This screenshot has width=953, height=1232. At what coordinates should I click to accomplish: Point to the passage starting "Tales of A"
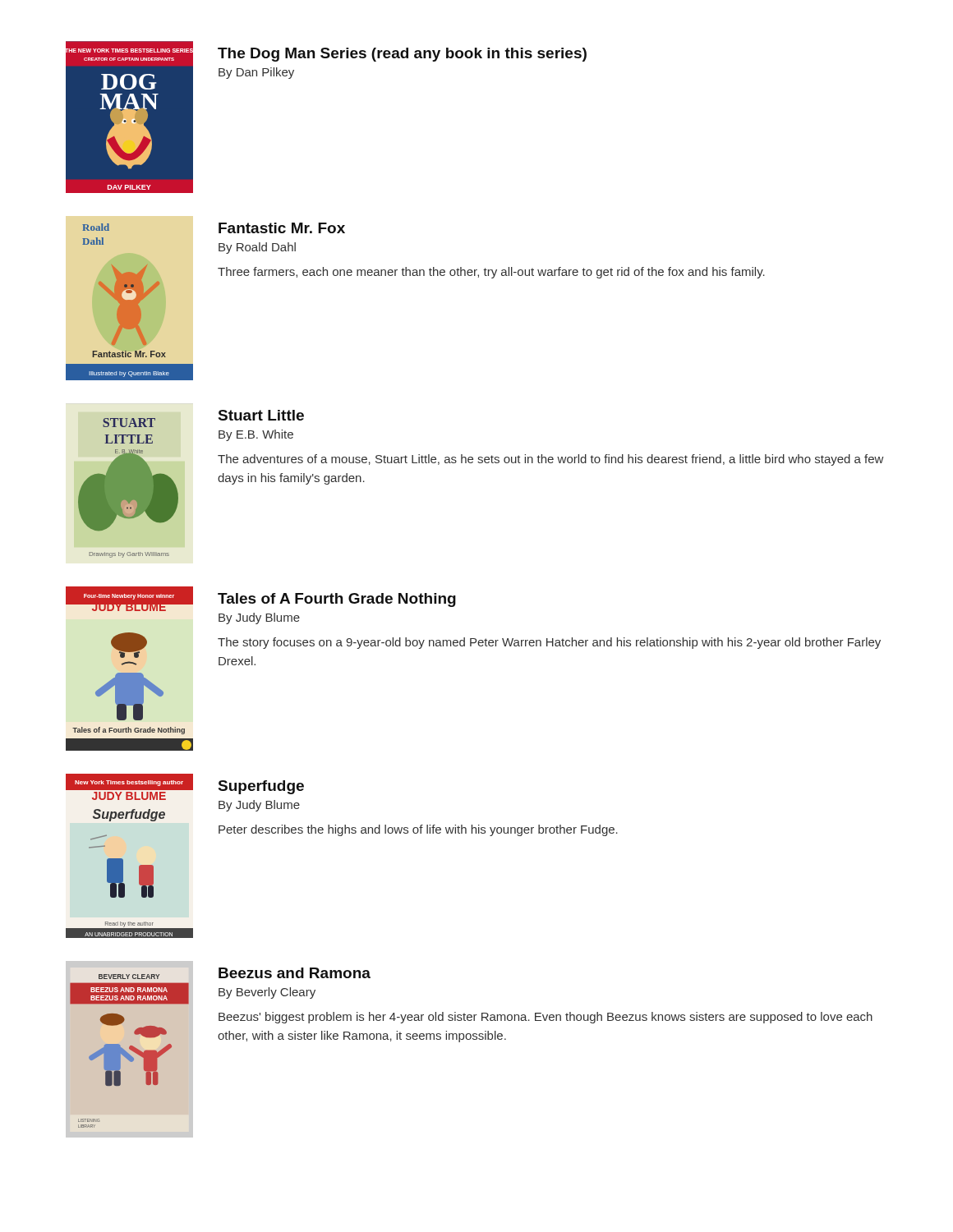click(337, 598)
